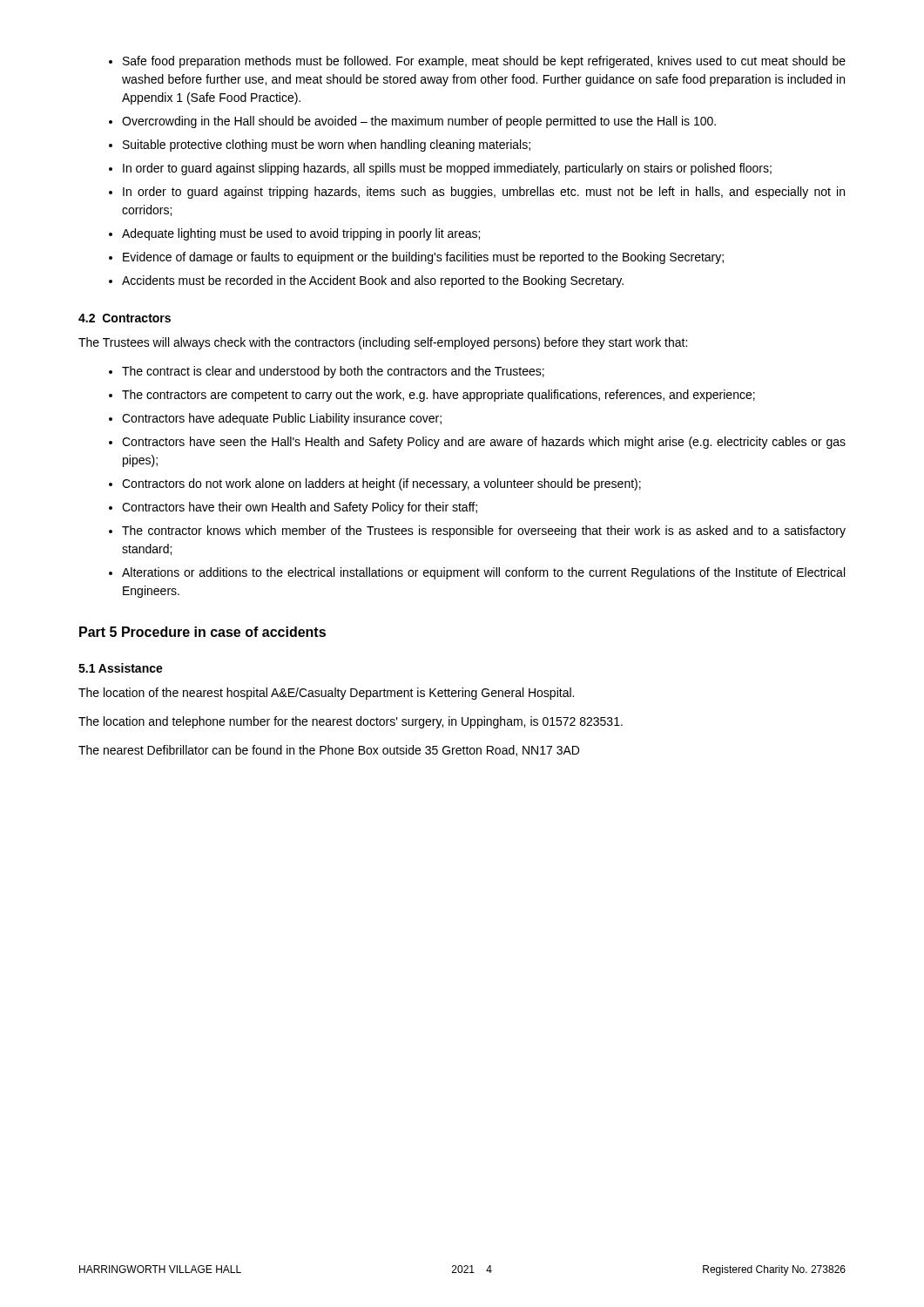Image resolution: width=924 pixels, height=1307 pixels.
Task: Select the list item that says "Contractors have adequate Public"
Action: click(282, 419)
